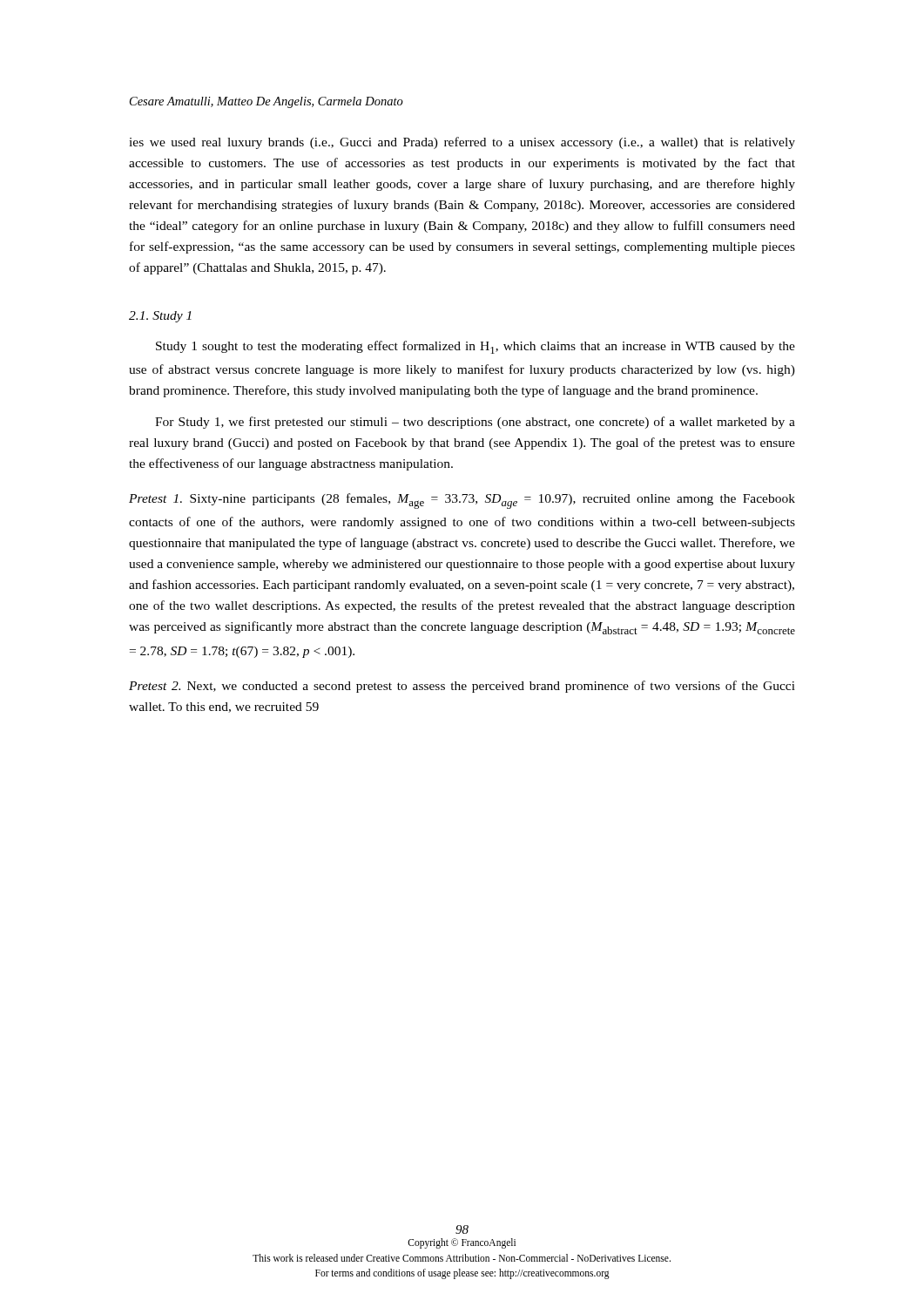Where is the passage that starts "Pretest 2. Next, we conducted a"?

[462, 695]
